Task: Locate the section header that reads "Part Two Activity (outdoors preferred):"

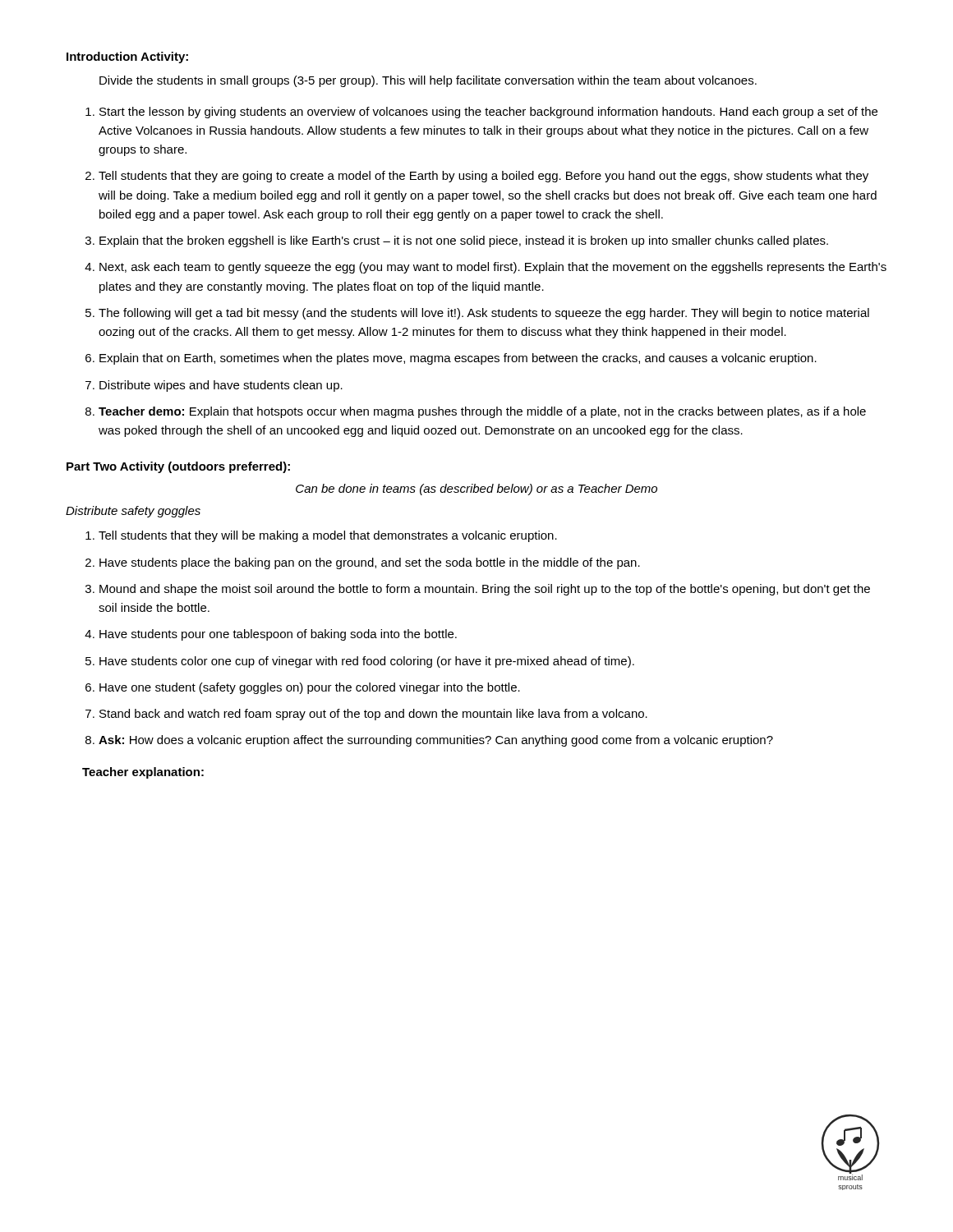Action: (x=178, y=466)
